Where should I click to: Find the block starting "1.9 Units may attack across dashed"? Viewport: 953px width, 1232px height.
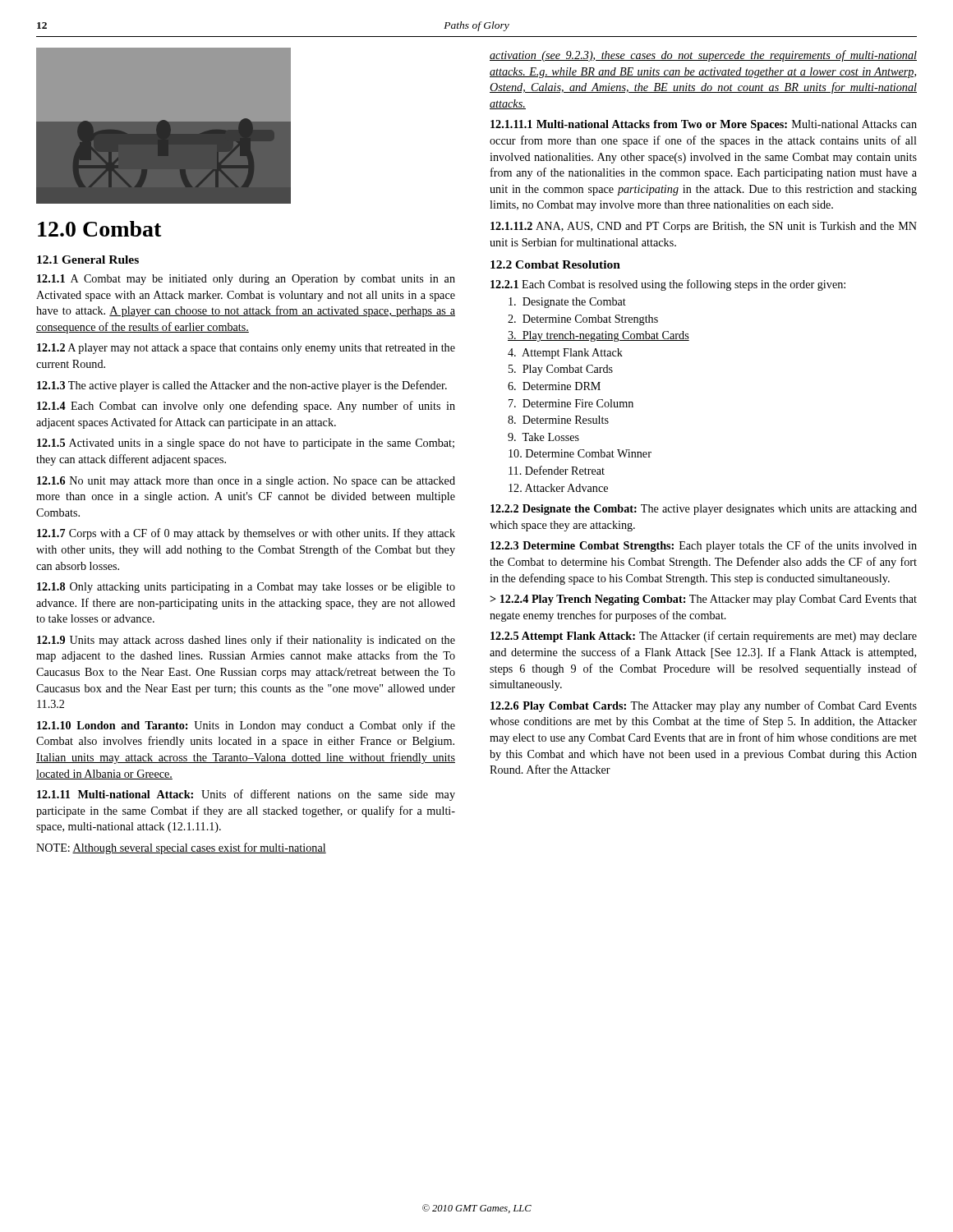[246, 672]
